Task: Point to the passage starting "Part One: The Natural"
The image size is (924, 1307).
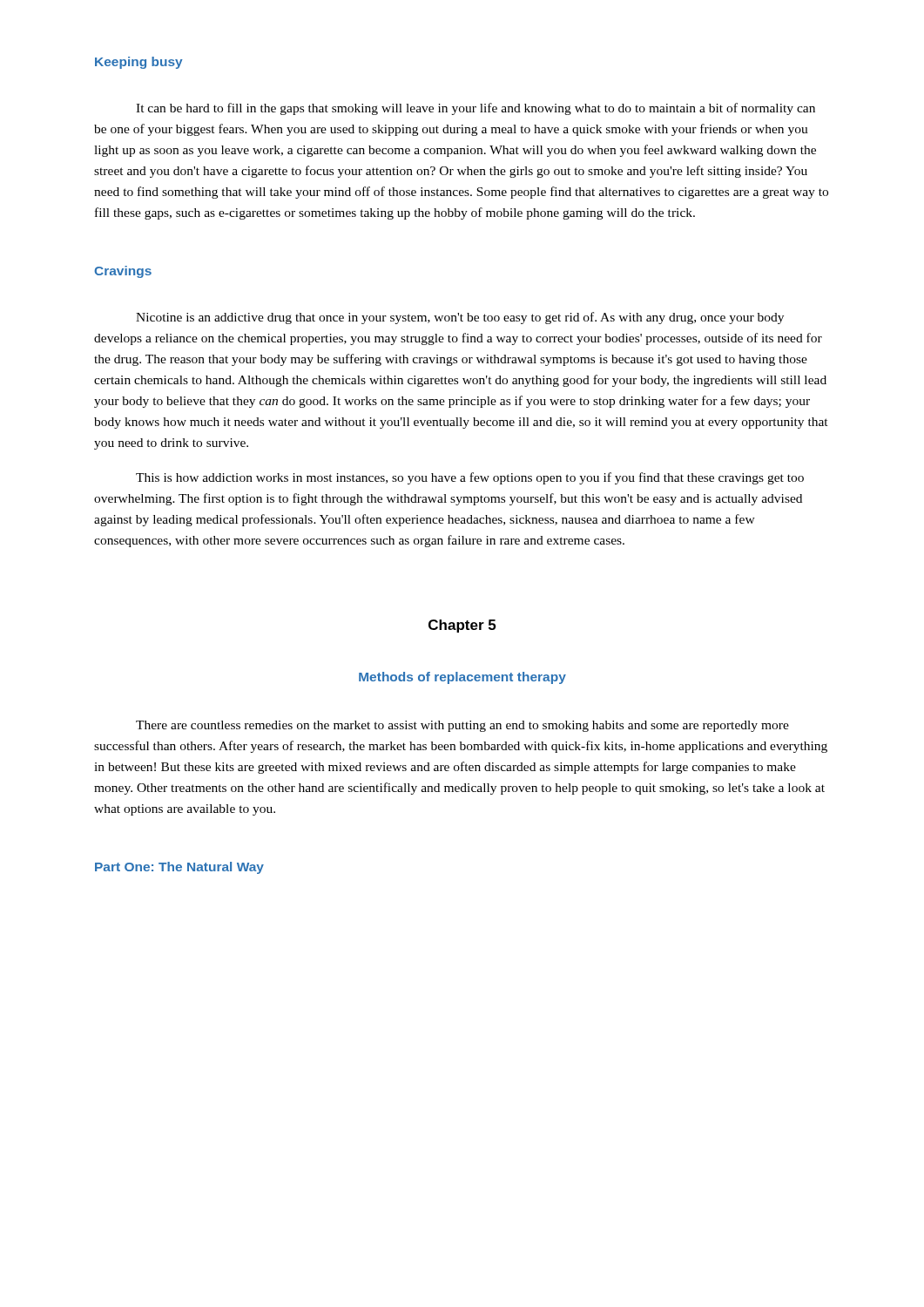Action: [x=179, y=868]
